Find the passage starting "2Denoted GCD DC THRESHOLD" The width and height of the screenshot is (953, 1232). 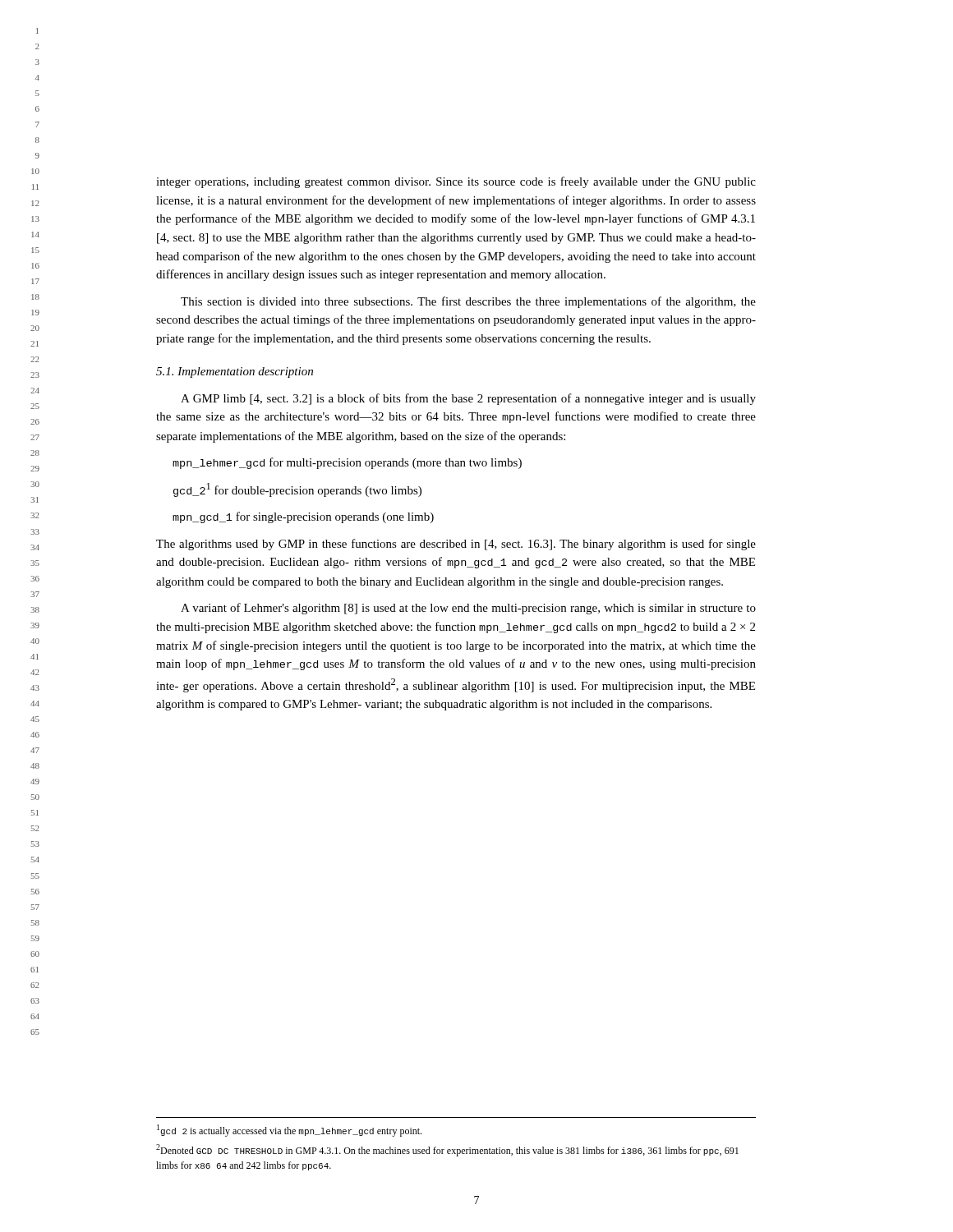(448, 1157)
